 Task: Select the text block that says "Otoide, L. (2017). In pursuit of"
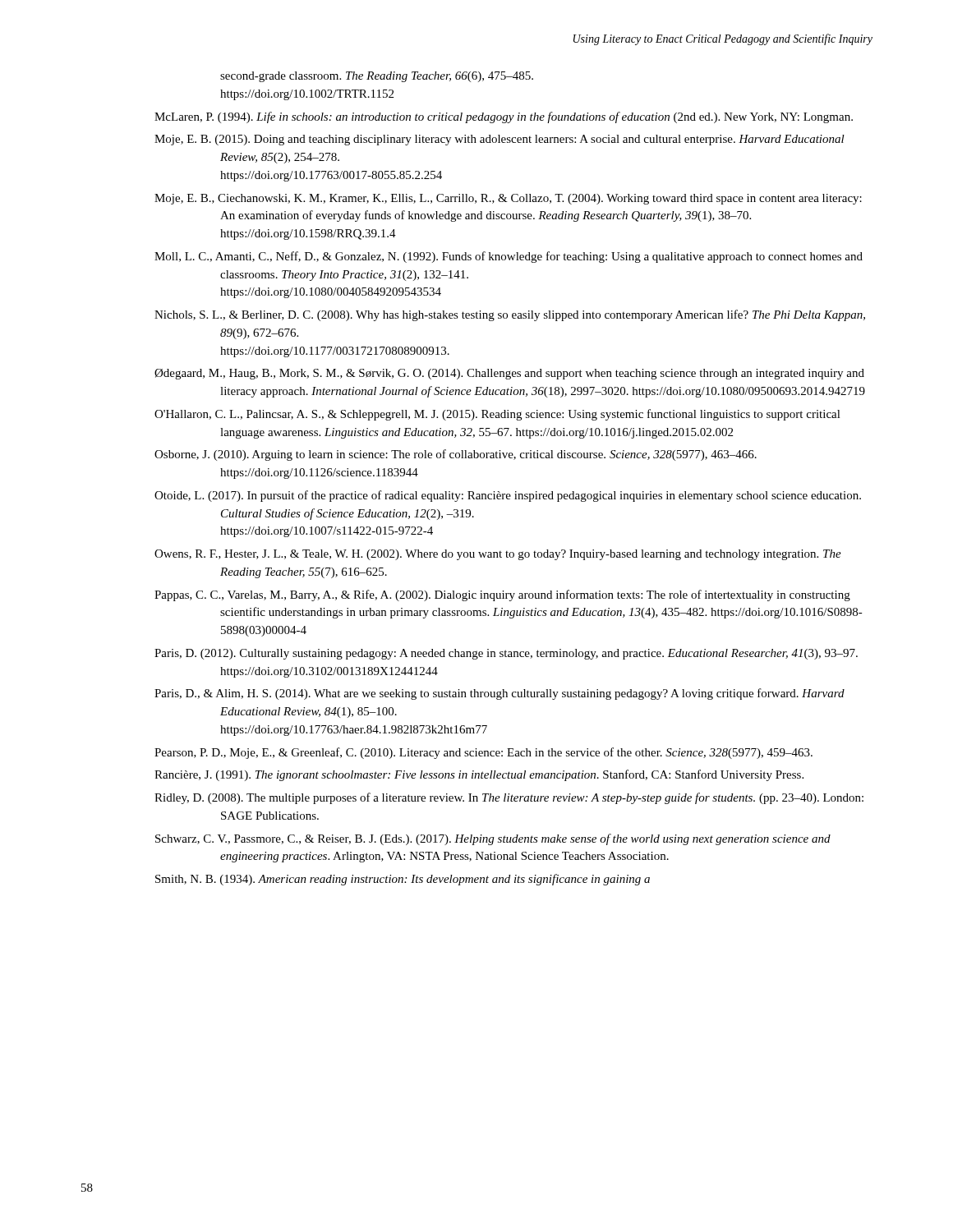click(508, 496)
